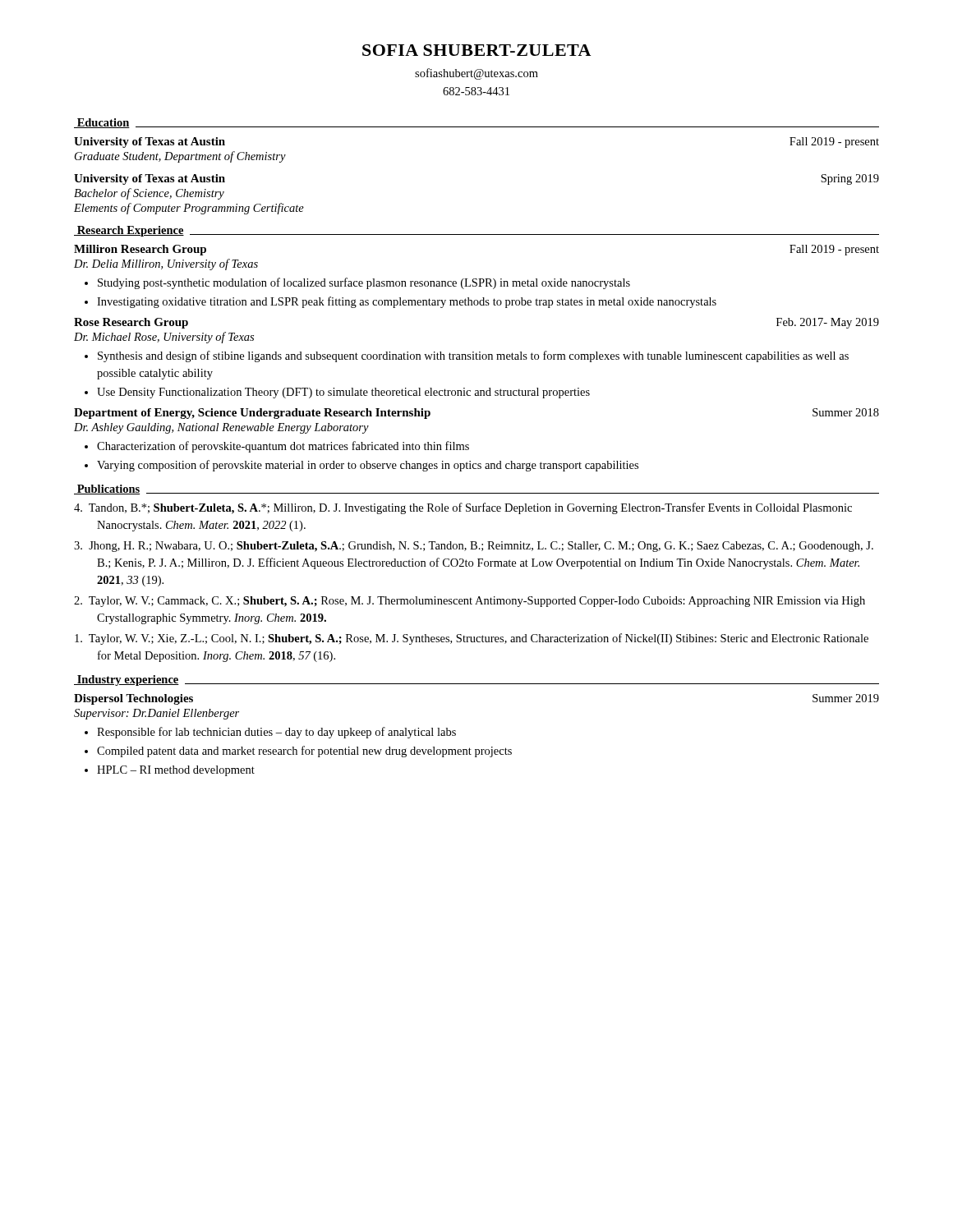
Task: Locate the text "Dispersol Technologies"
Action: 134,698
